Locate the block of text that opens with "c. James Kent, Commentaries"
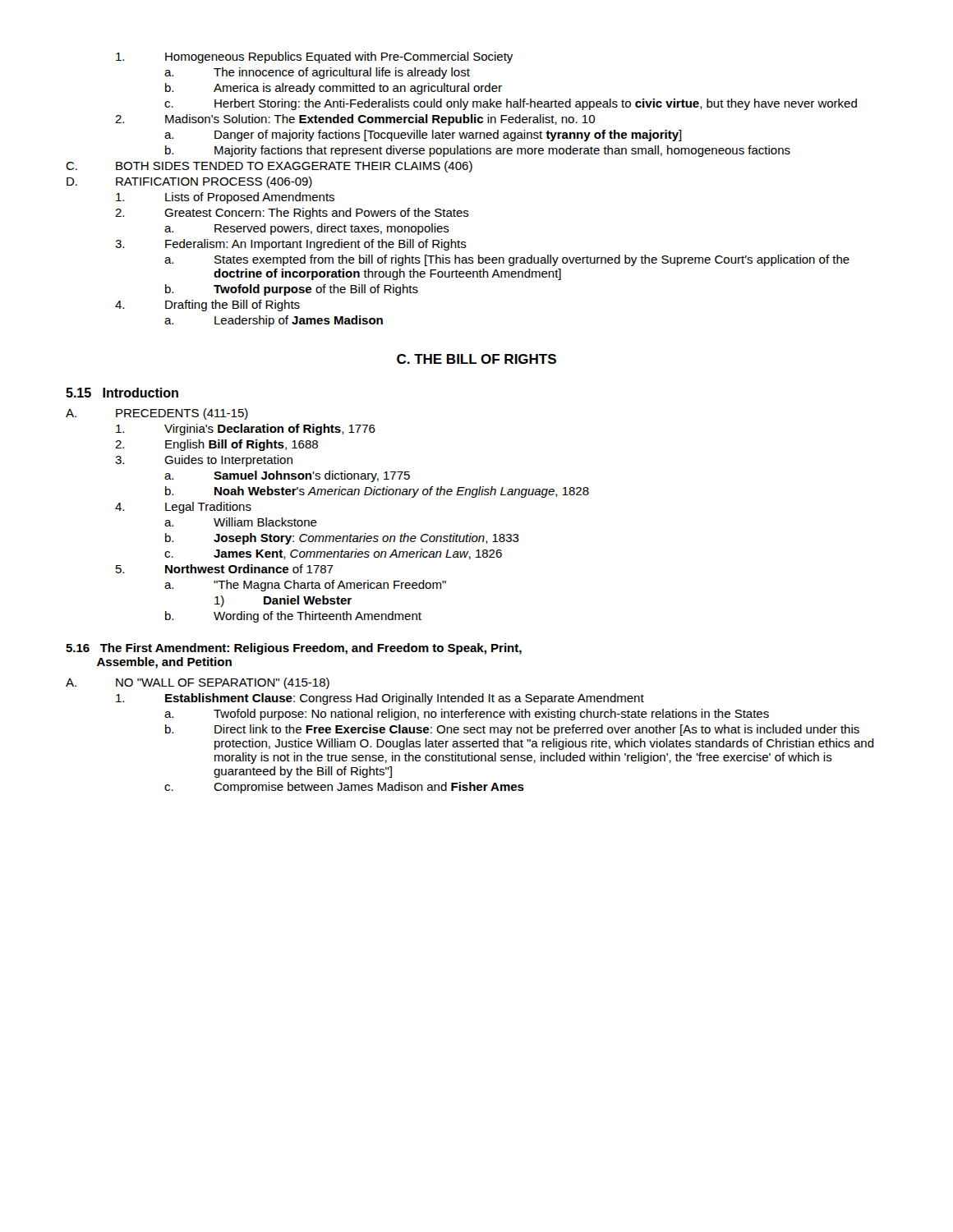The width and height of the screenshot is (953, 1232). pyautogui.click(x=333, y=554)
